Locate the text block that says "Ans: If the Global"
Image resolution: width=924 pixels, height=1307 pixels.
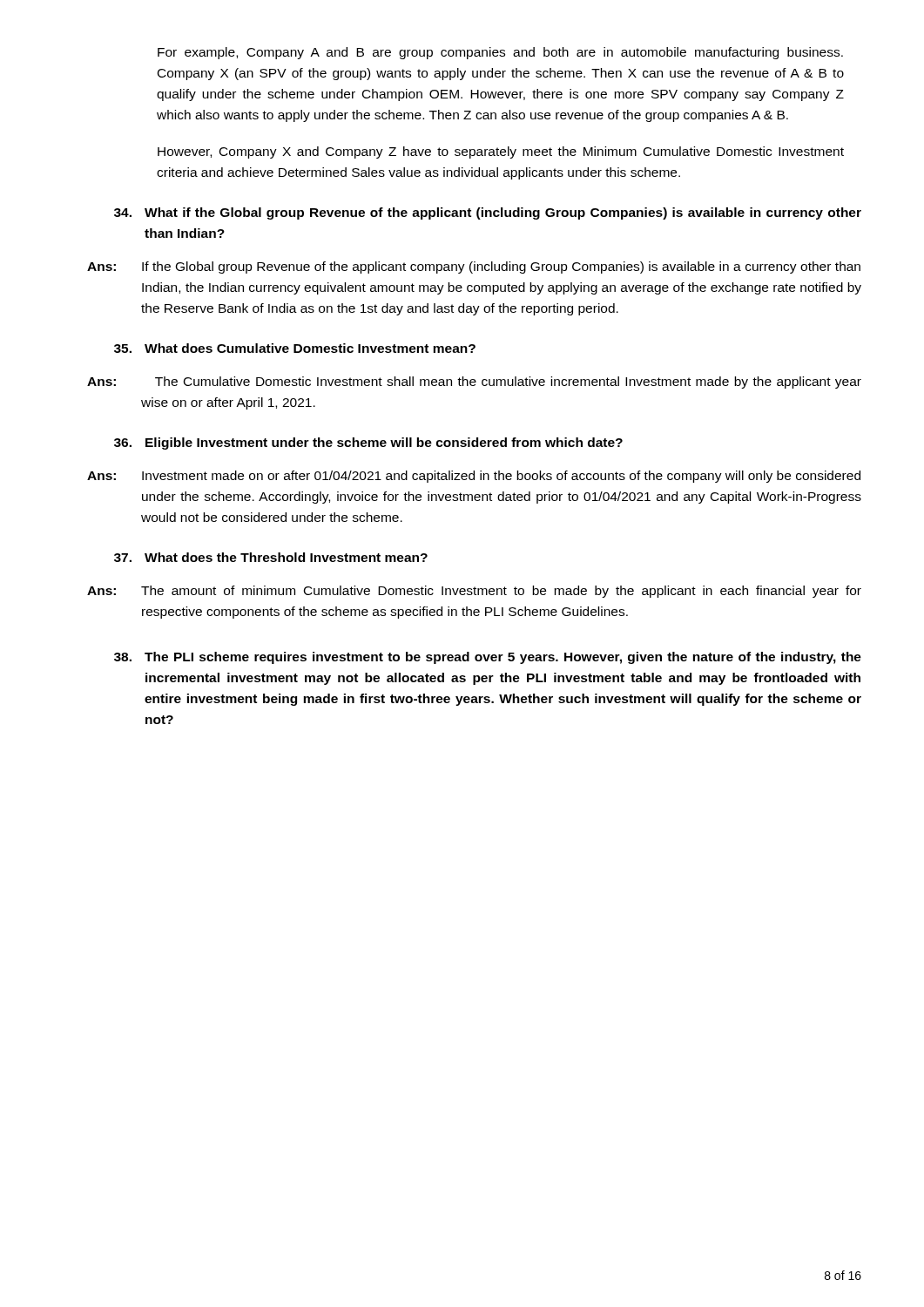pyautogui.click(x=474, y=288)
